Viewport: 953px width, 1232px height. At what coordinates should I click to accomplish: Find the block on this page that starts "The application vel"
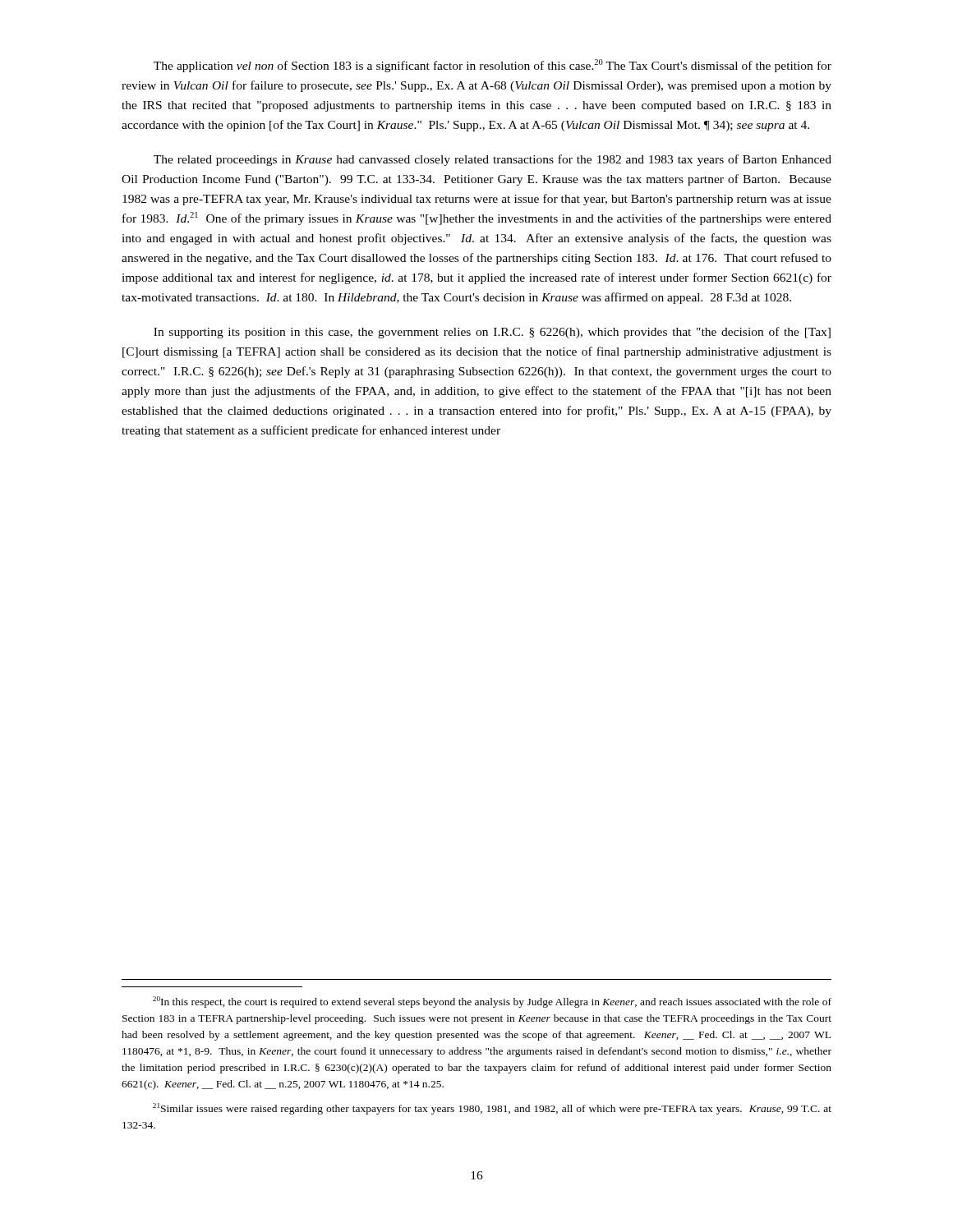point(476,95)
